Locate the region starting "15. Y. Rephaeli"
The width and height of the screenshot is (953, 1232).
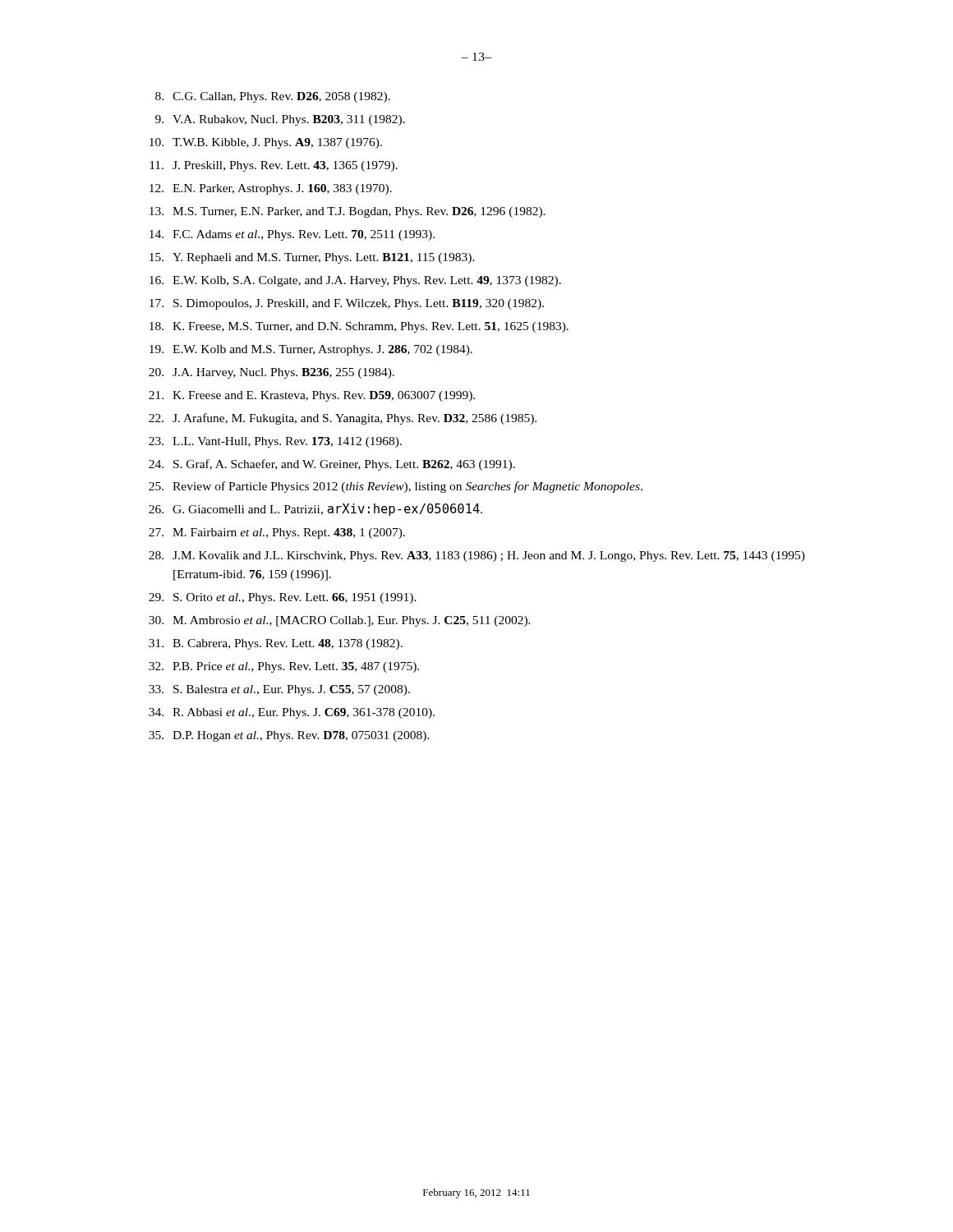pyautogui.click(x=476, y=257)
